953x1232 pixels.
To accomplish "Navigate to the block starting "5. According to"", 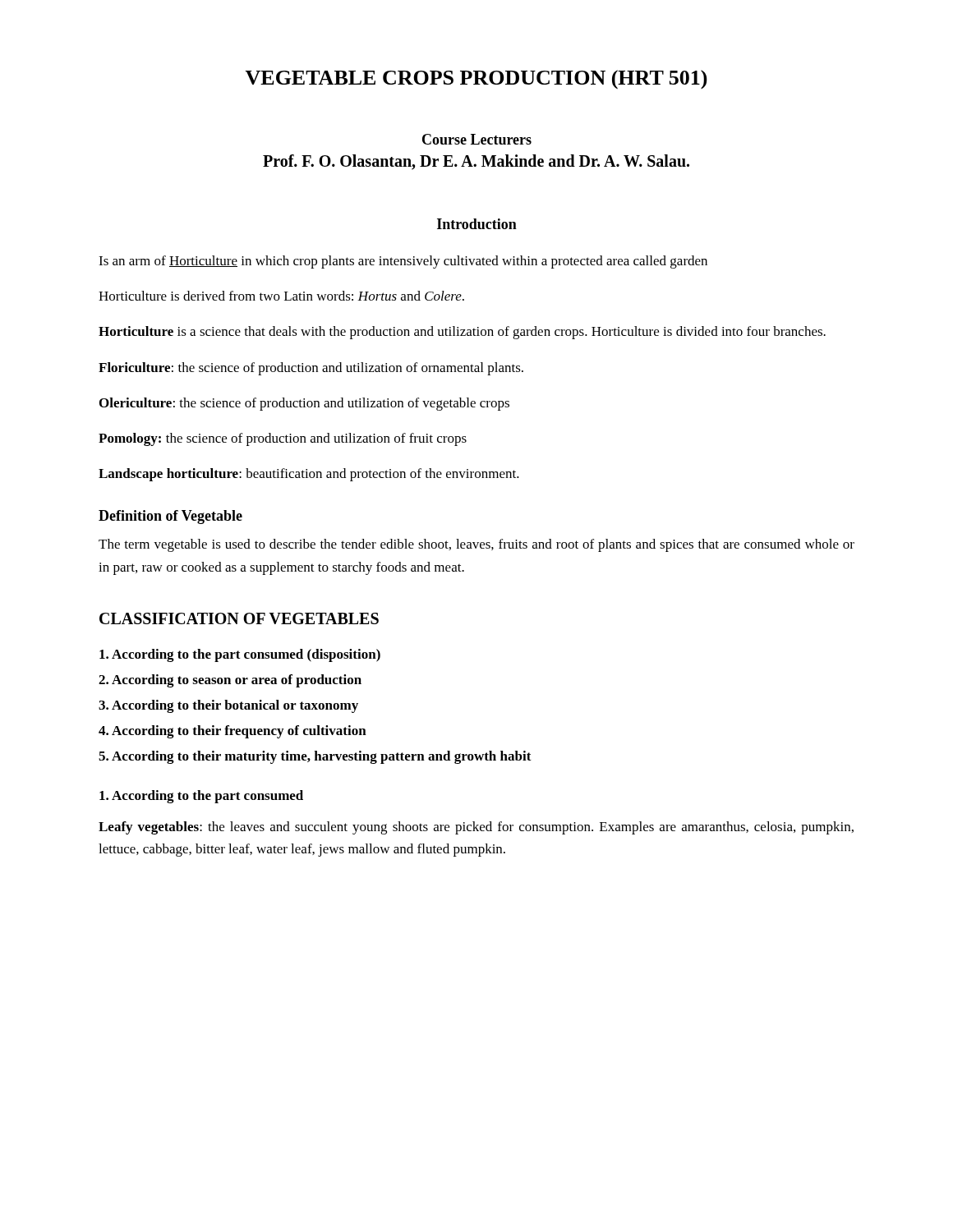I will (315, 756).
